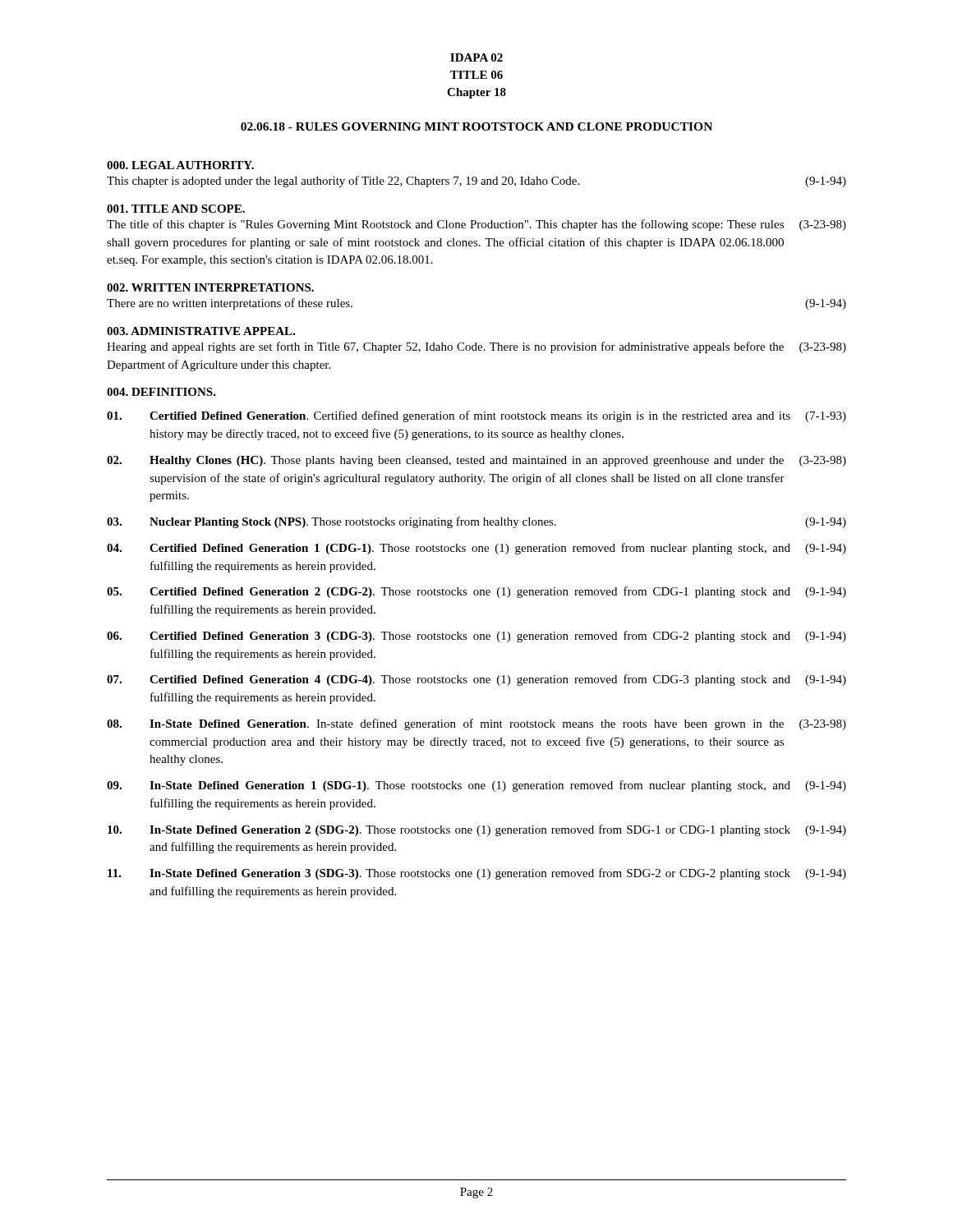Find "001. TITLE AND SCOPE." on this page
Image resolution: width=953 pixels, height=1232 pixels.
(x=176, y=208)
